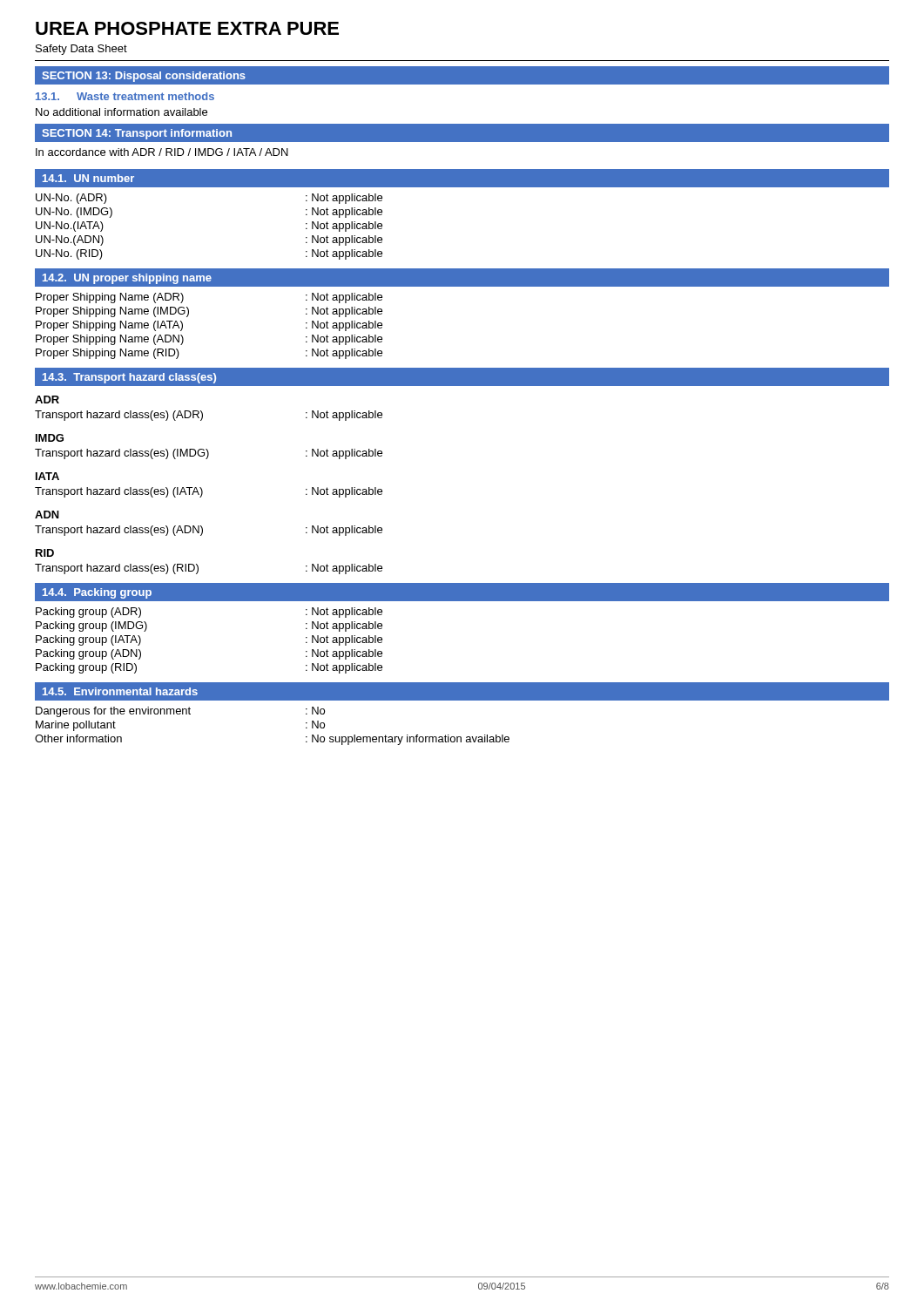Locate the text block containing "UN-No. (ADR): Not applicable UN-No. (IMDG): Not applicable"
Image resolution: width=924 pixels, height=1307 pixels.
[x=65, y=198]
